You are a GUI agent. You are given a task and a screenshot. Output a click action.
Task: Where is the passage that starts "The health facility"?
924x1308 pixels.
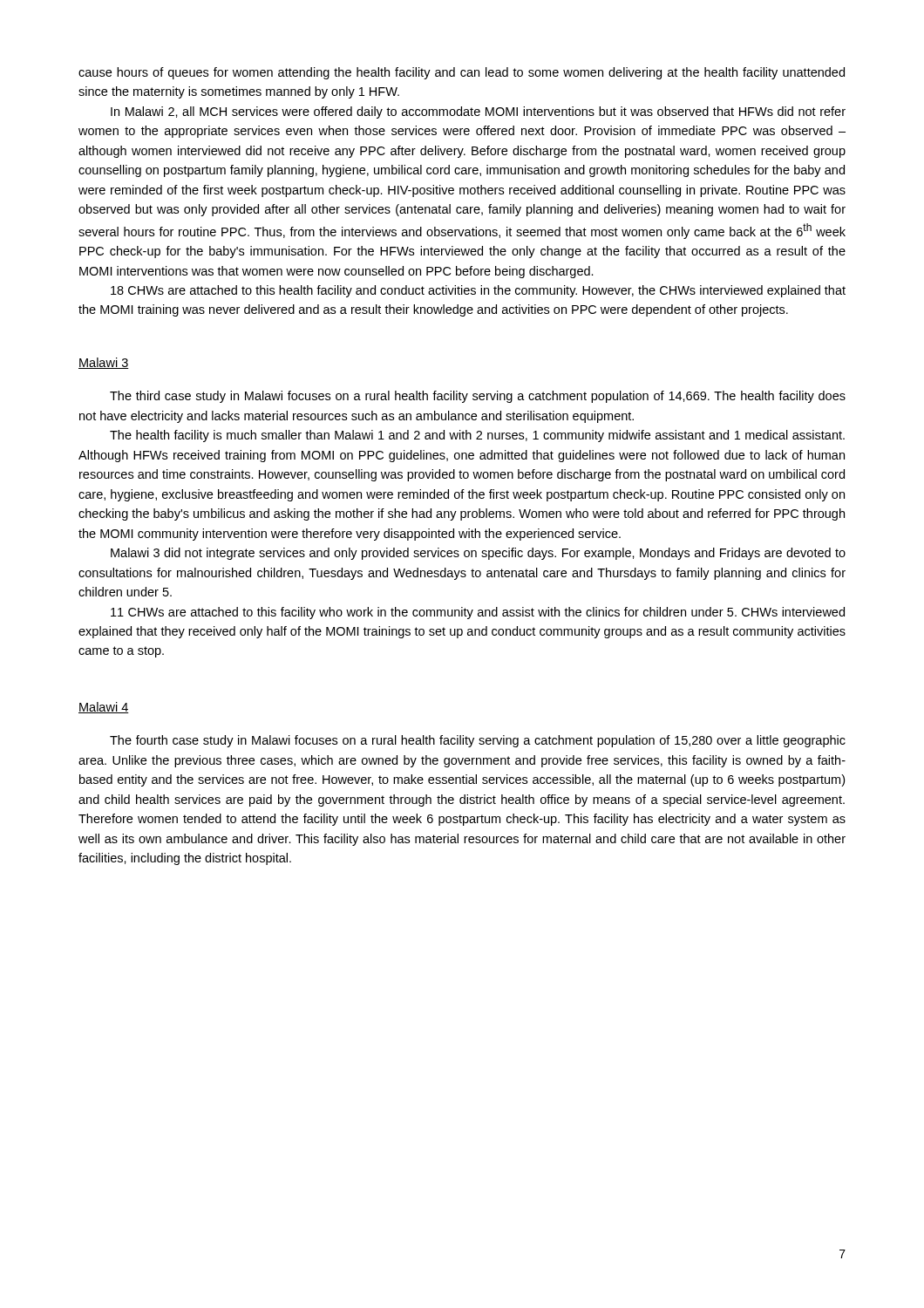pyautogui.click(x=462, y=485)
